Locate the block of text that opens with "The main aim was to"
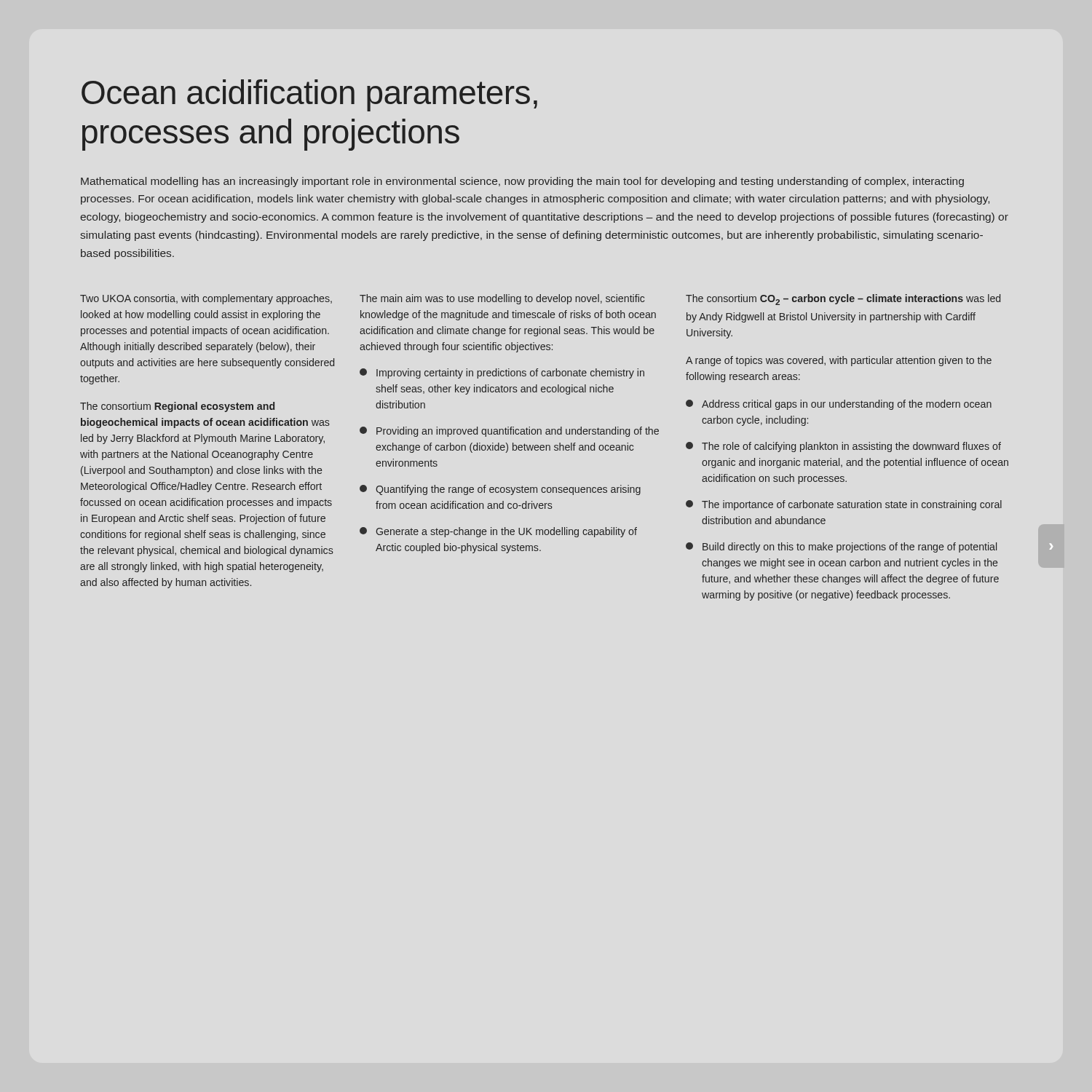This screenshot has height=1092, width=1092. (508, 322)
